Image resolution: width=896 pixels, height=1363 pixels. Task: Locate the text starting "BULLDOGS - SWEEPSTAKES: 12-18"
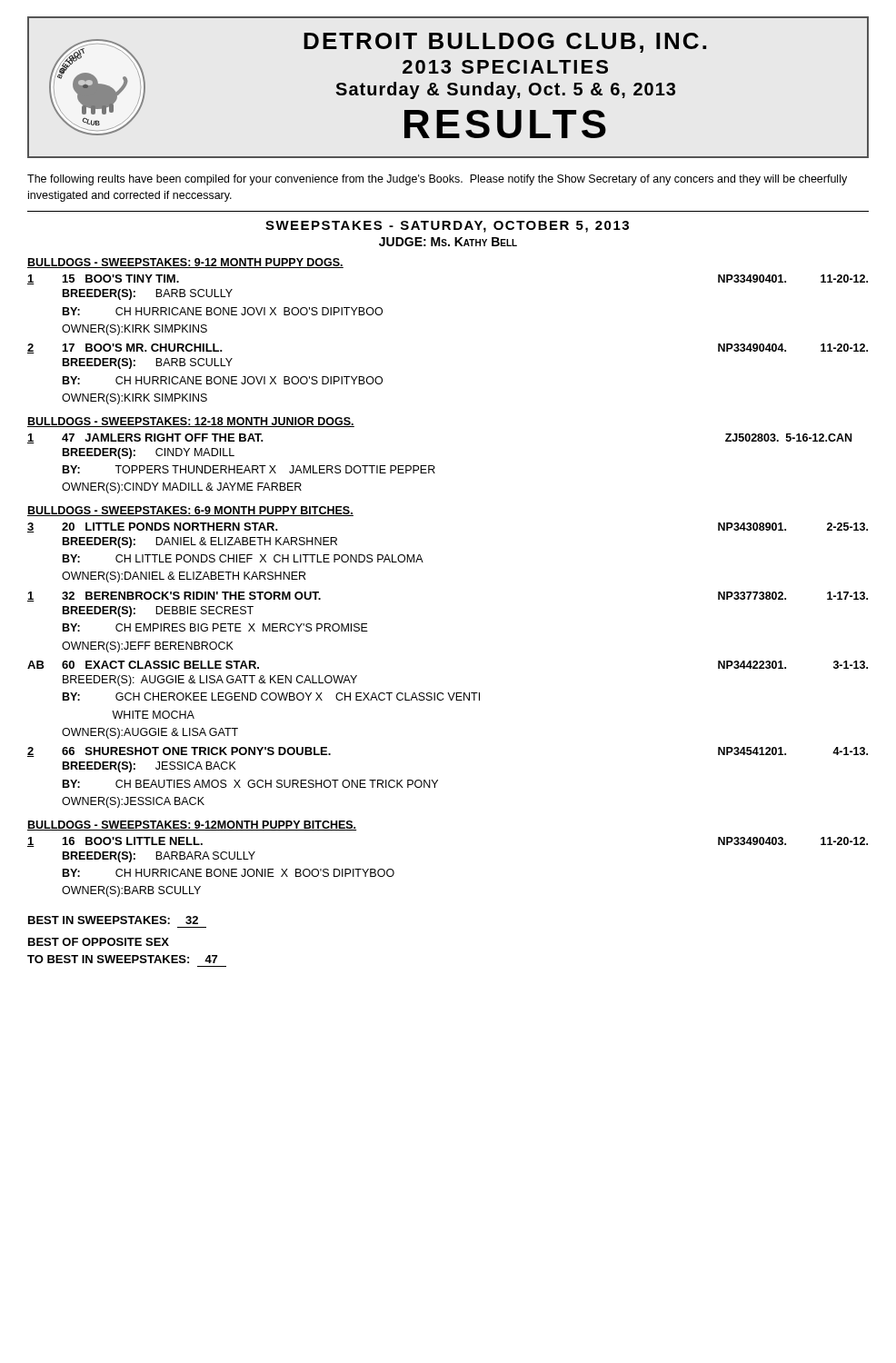[191, 422]
